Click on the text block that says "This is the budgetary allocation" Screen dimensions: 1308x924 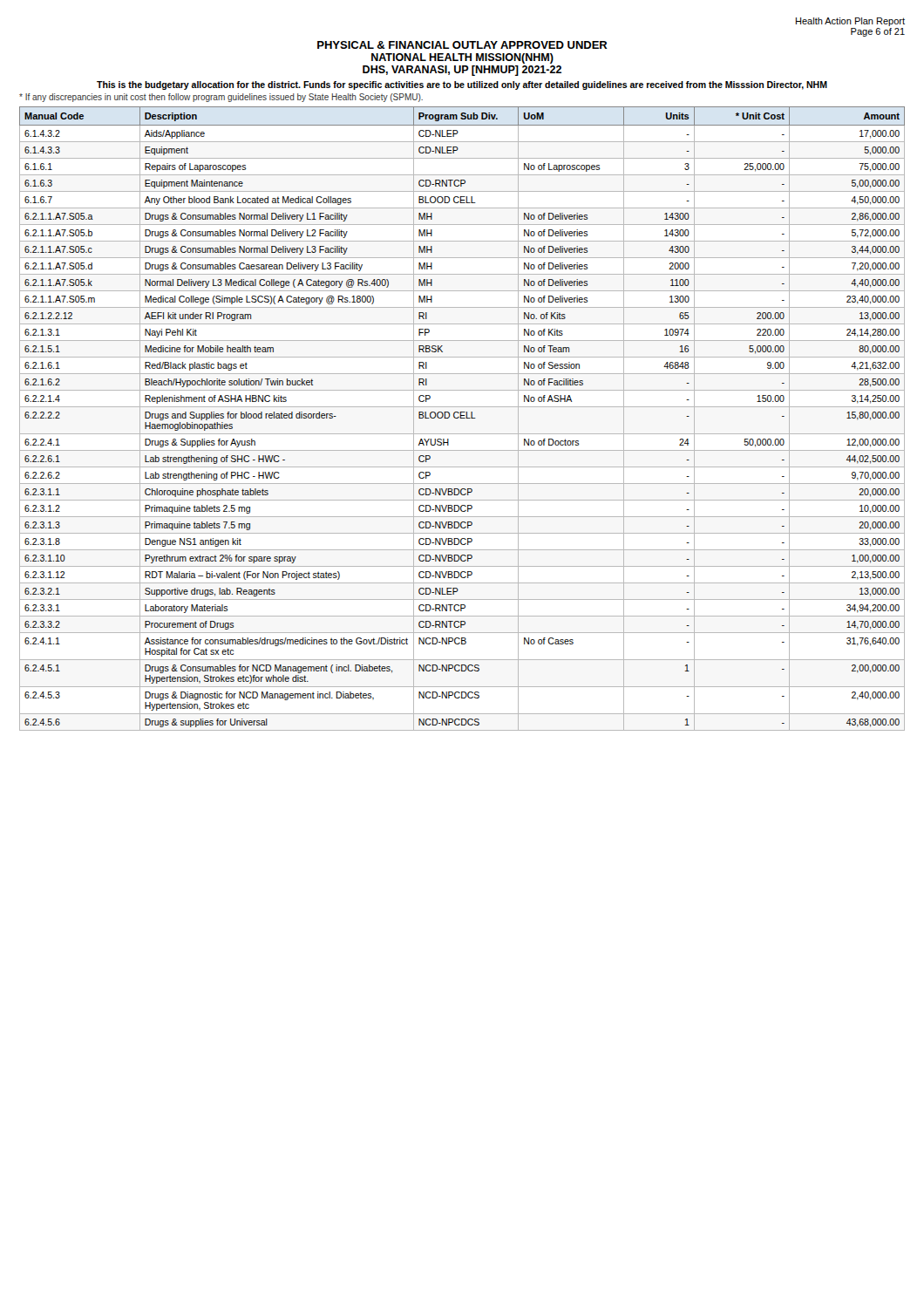tap(462, 85)
